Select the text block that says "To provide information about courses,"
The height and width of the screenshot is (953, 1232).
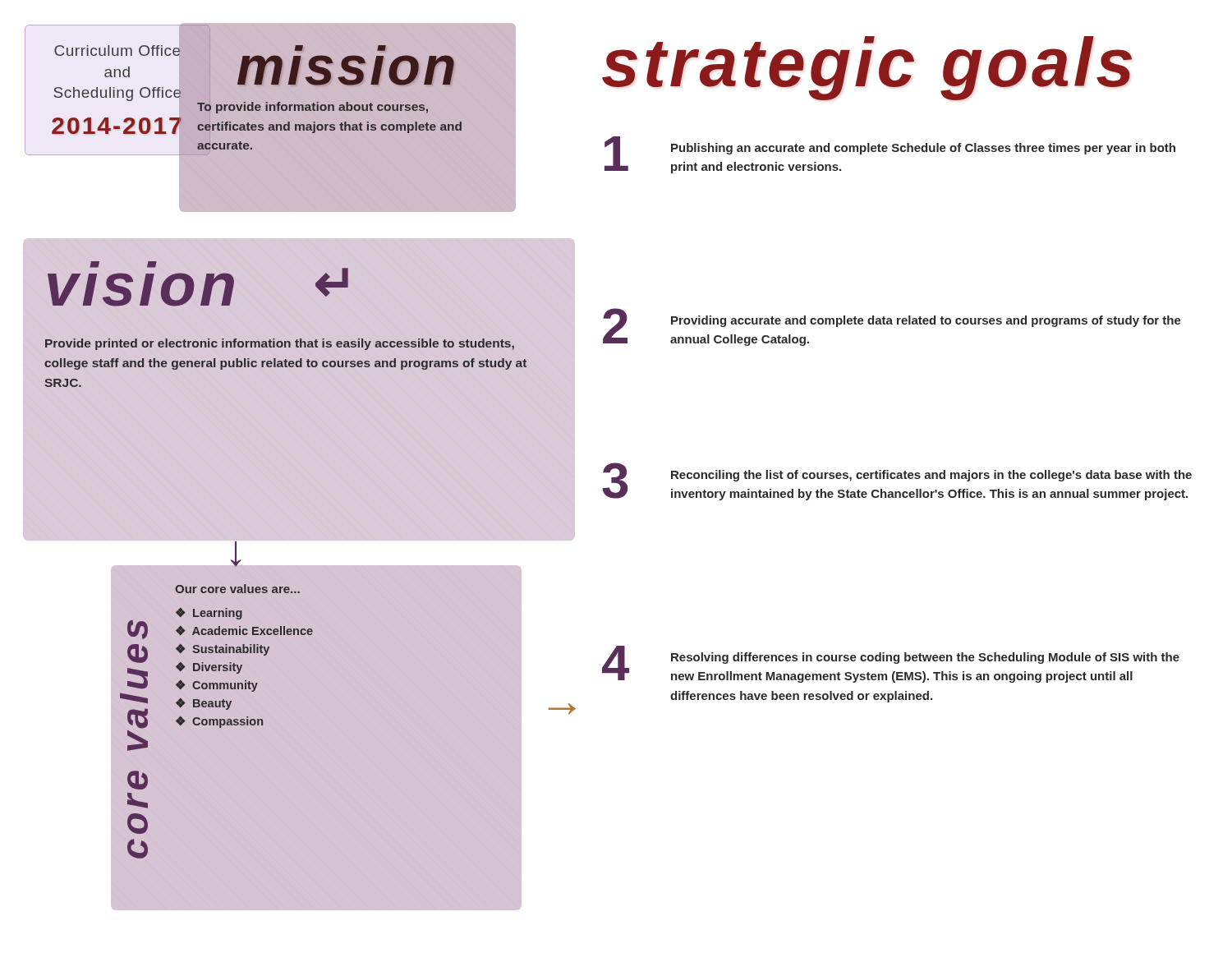pos(330,126)
